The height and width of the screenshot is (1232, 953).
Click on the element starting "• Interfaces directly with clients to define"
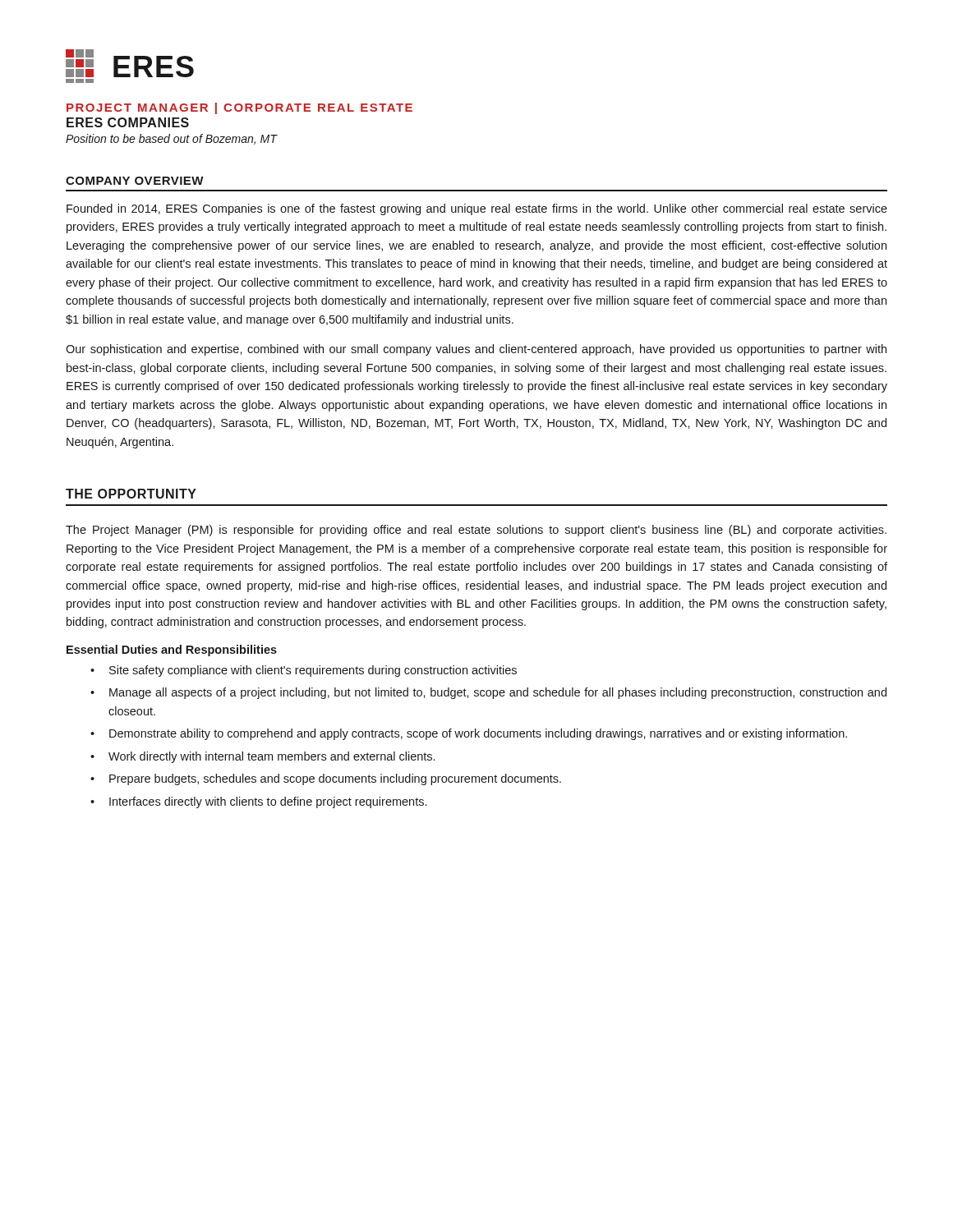point(258,802)
